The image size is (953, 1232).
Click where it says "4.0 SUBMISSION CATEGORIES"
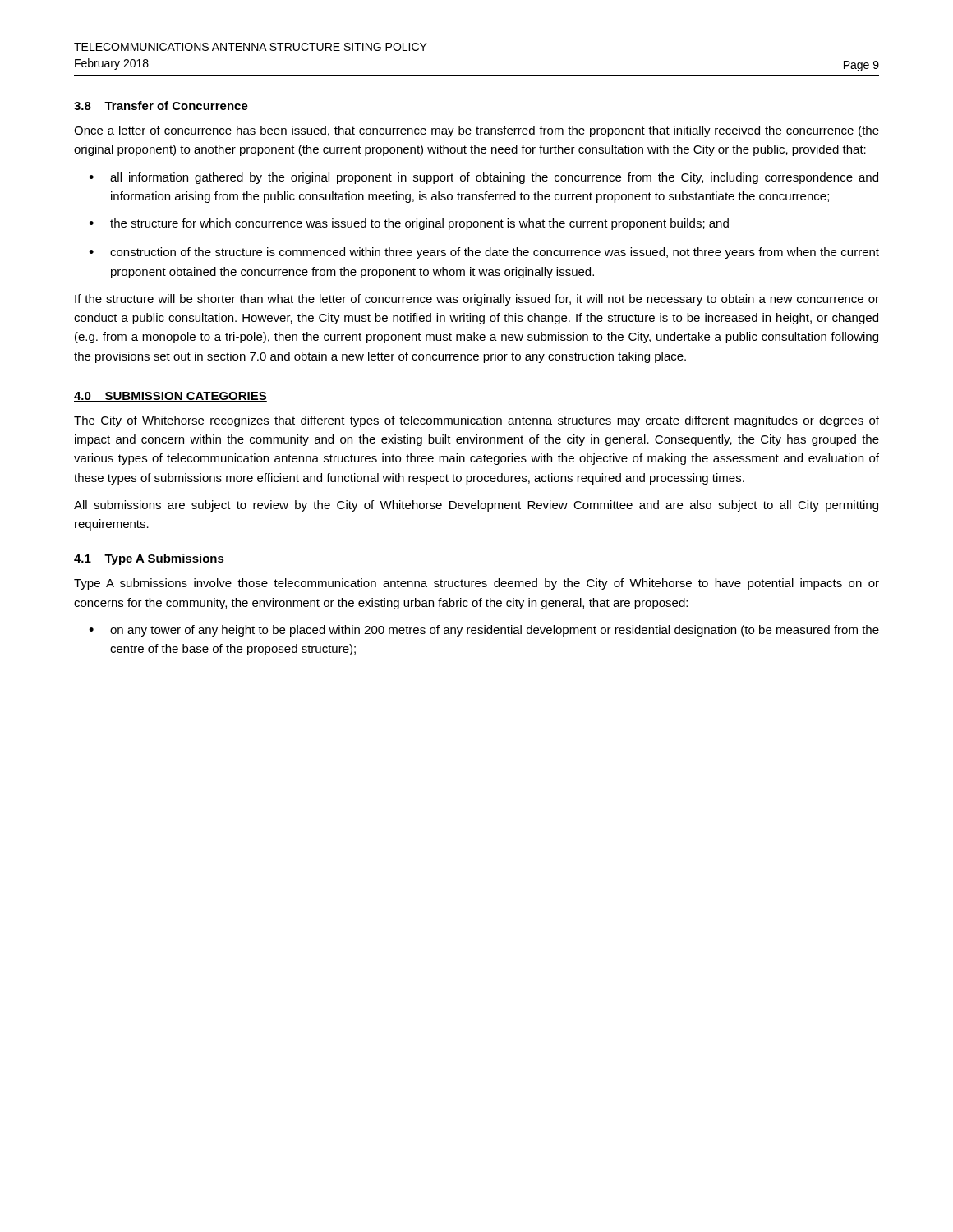(x=170, y=395)
